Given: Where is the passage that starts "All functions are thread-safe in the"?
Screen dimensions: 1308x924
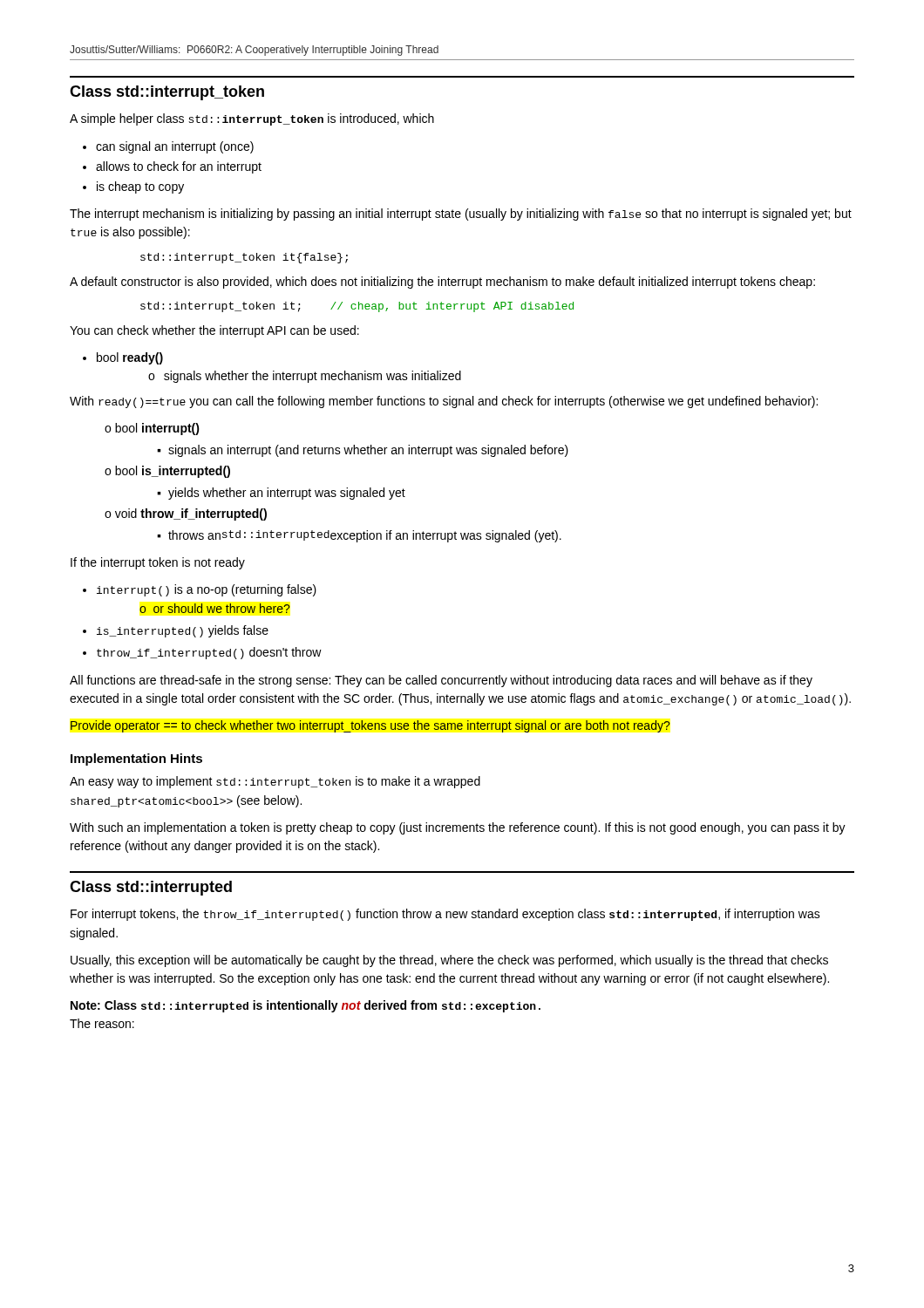Looking at the screenshot, I should pos(462,690).
